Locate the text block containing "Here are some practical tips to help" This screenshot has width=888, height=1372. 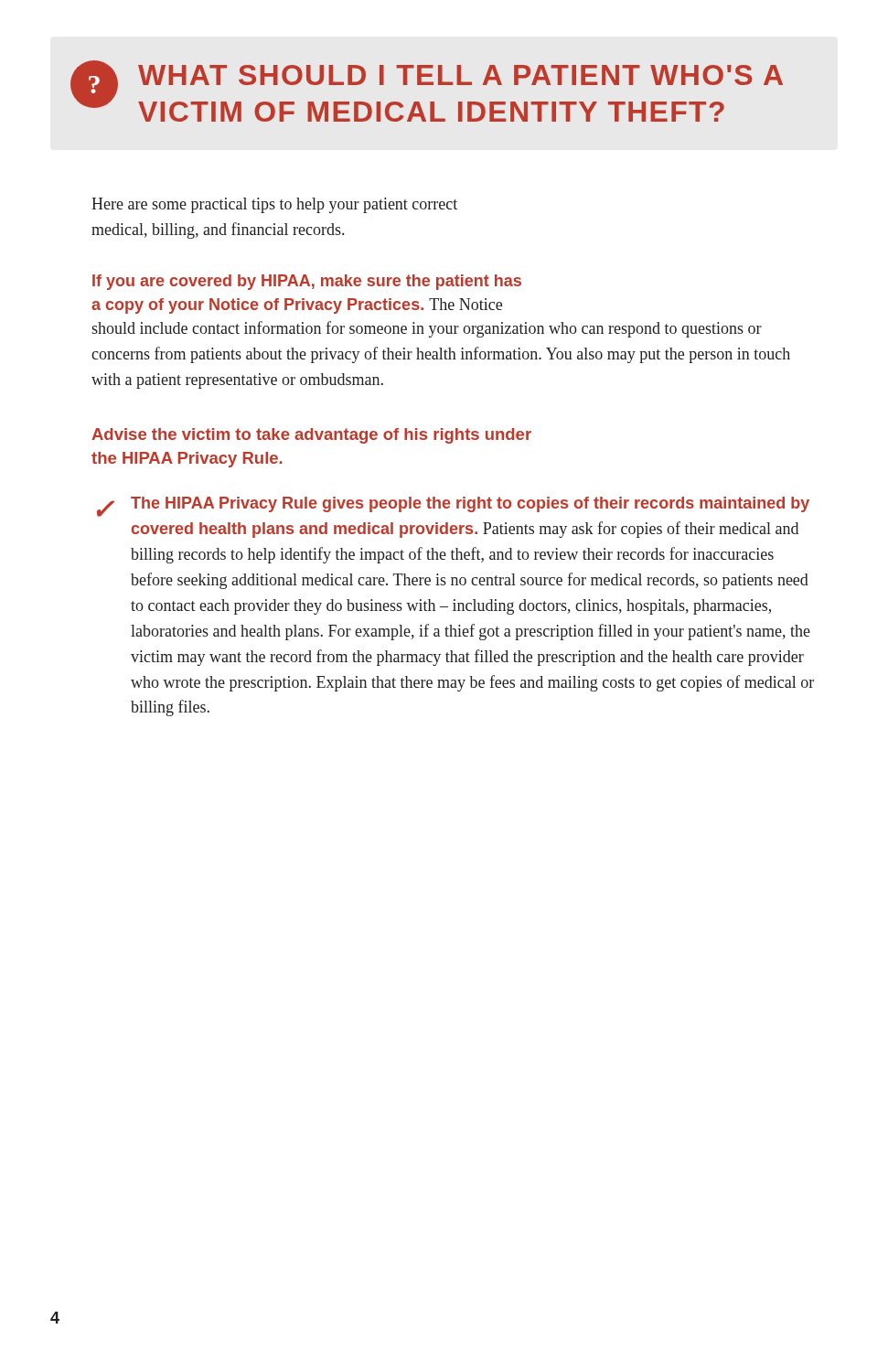click(x=275, y=217)
